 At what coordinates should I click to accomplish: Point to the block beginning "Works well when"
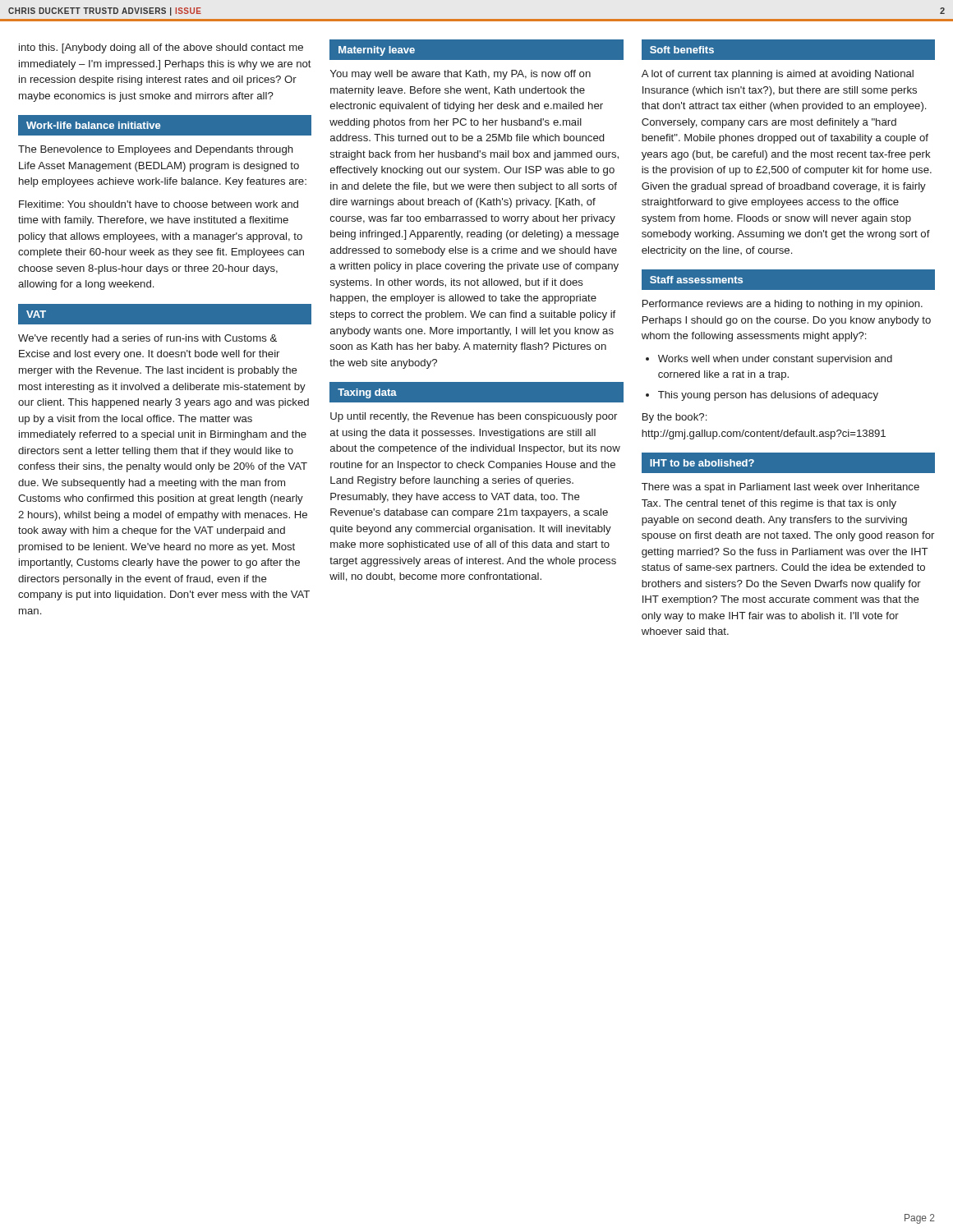click(775, 366)
